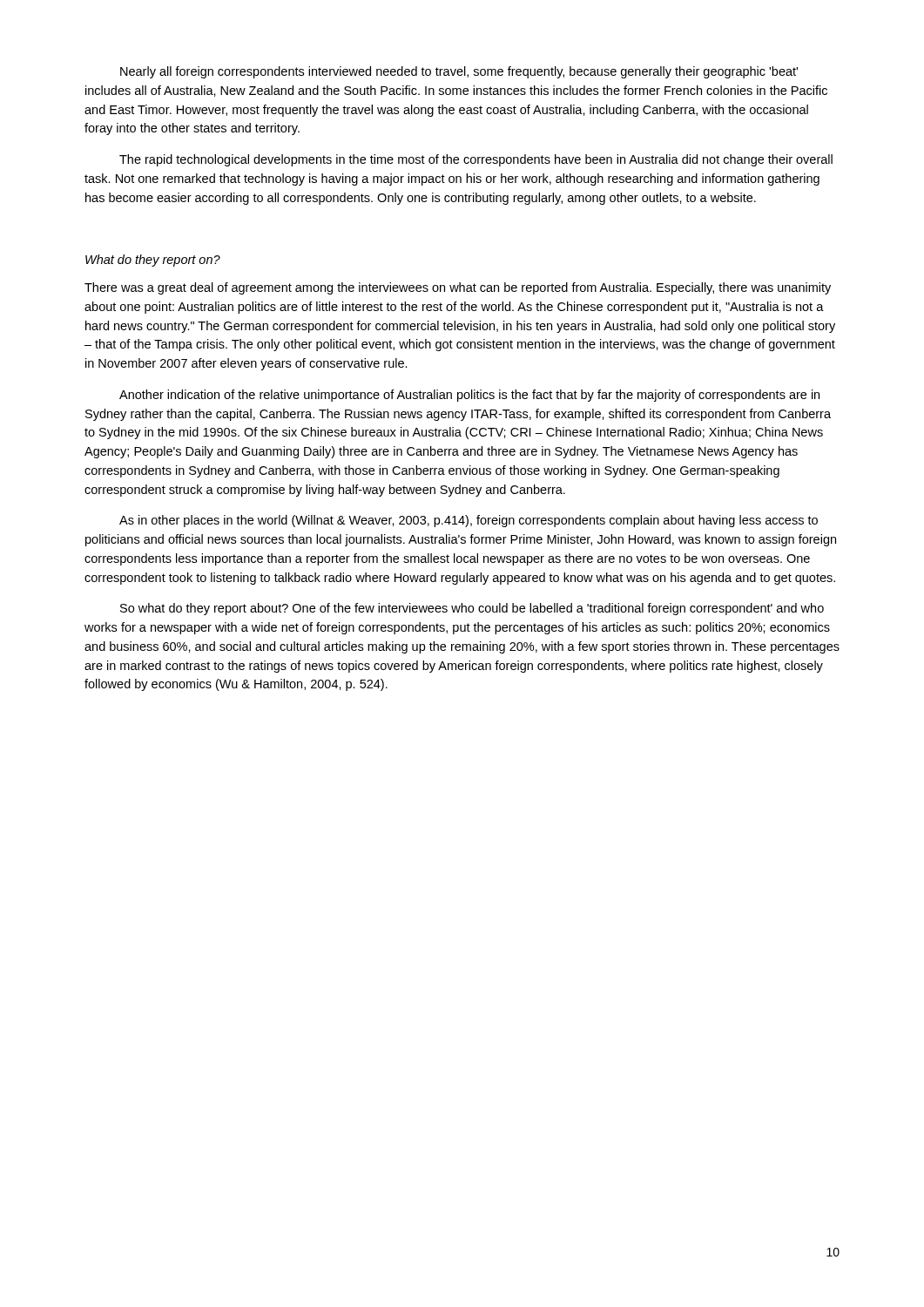Click on the text block starting "Nearly all foreign correspondents interviewed needed to"
This screenshot has width=924, height=1307.
click(456, 100)
